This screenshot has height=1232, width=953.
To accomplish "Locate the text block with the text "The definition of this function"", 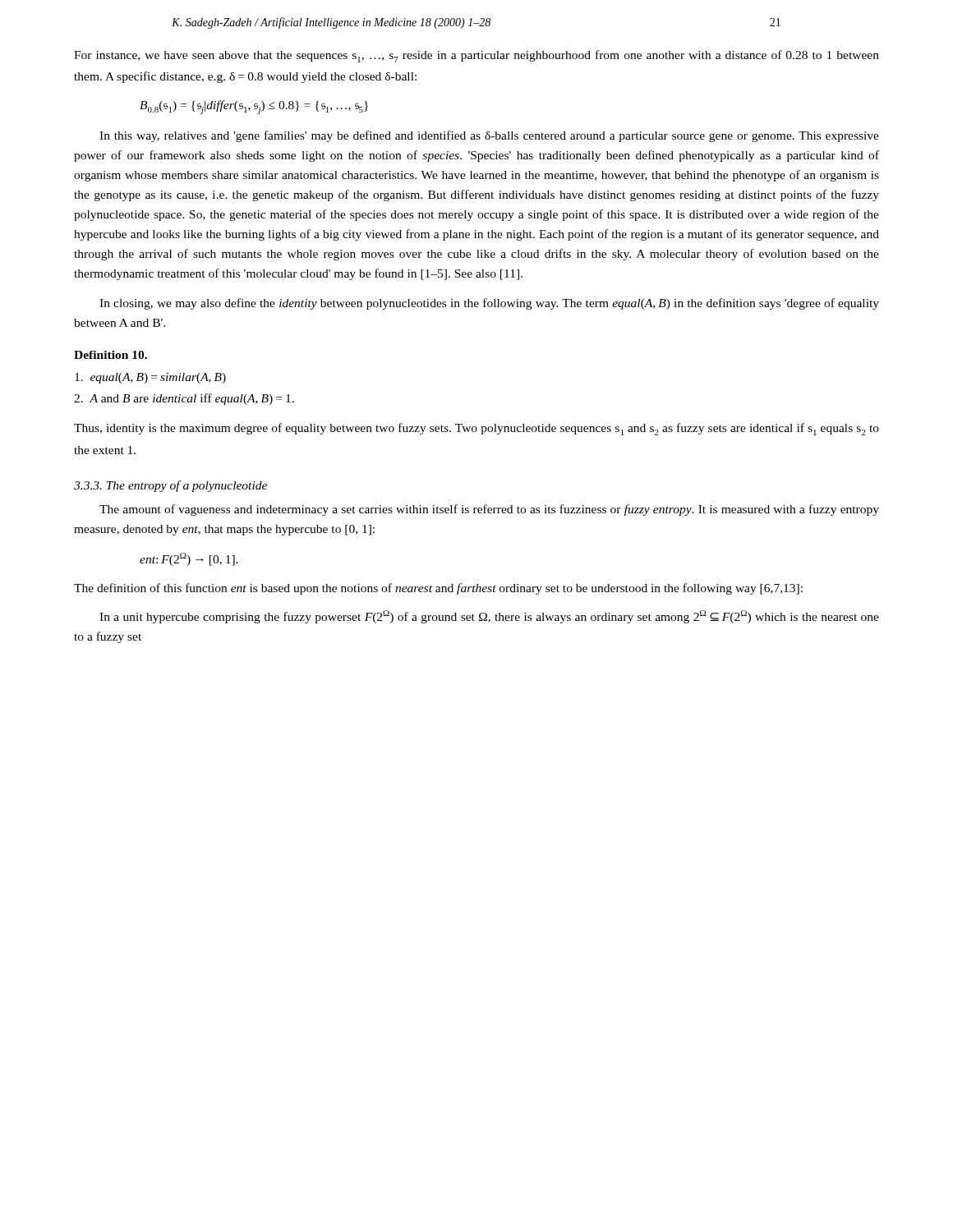I will point(476,612).
